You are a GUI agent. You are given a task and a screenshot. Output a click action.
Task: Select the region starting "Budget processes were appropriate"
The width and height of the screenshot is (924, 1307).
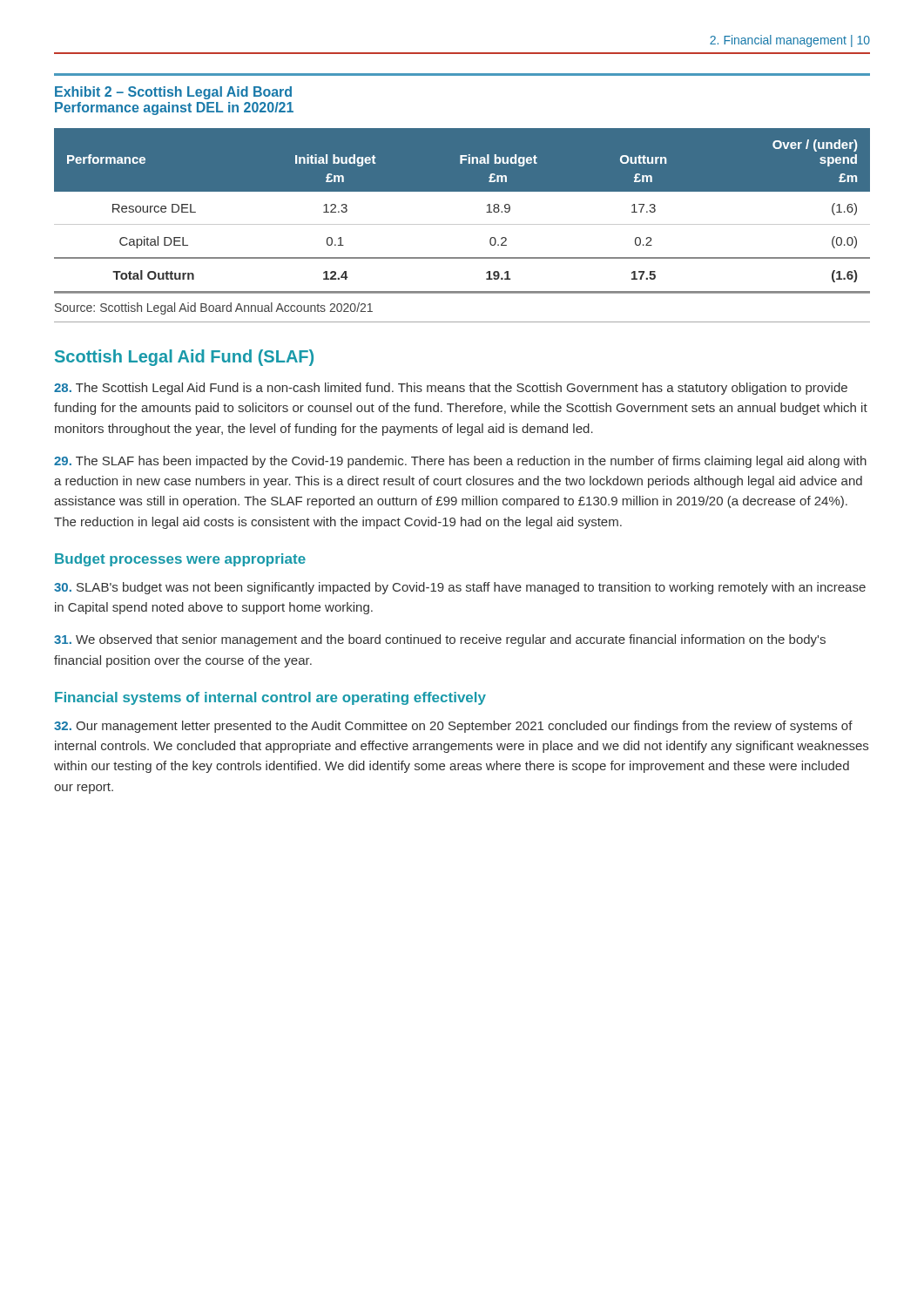(x=180, y=559)
